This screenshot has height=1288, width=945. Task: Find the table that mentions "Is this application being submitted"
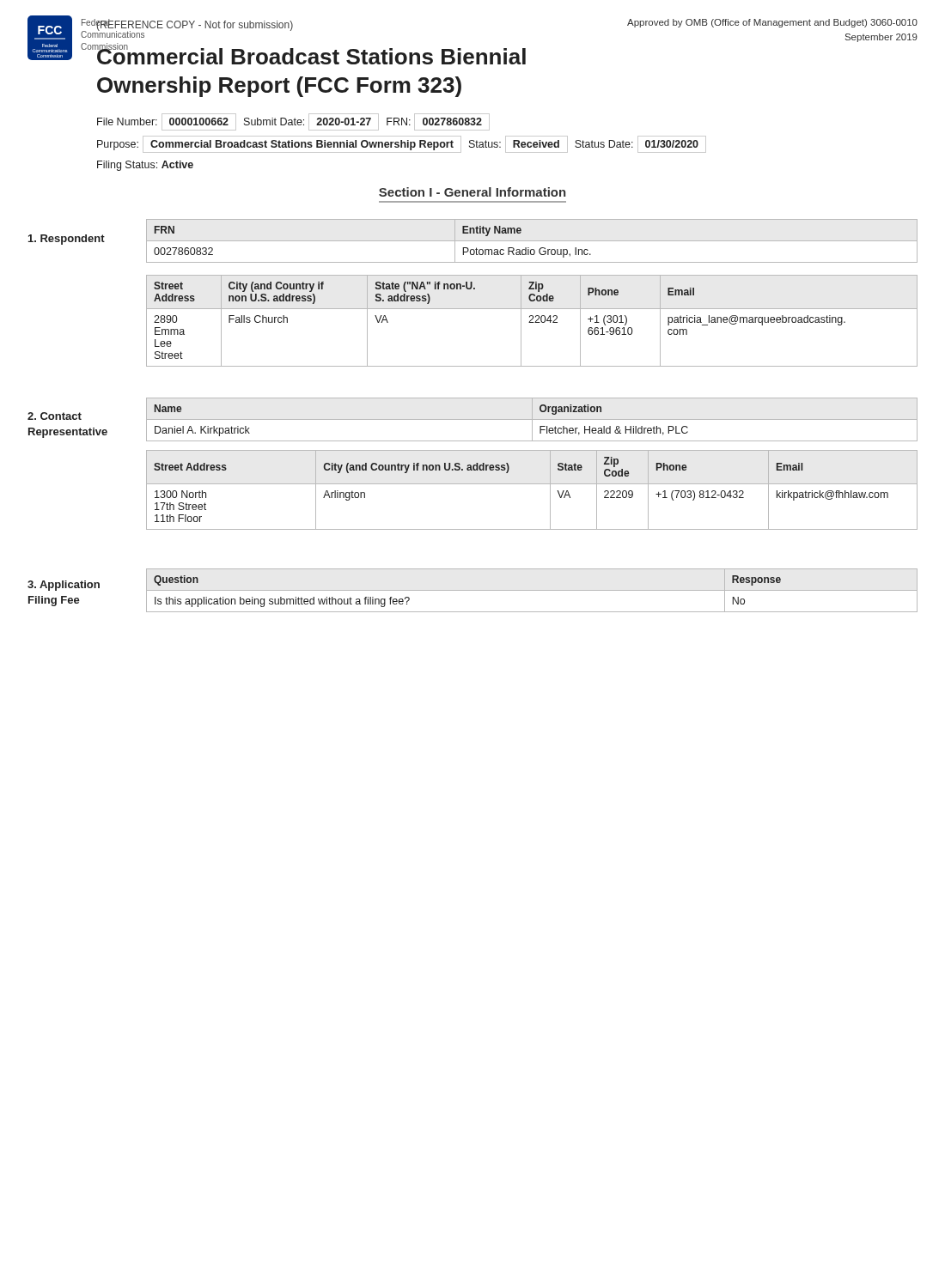532,590
